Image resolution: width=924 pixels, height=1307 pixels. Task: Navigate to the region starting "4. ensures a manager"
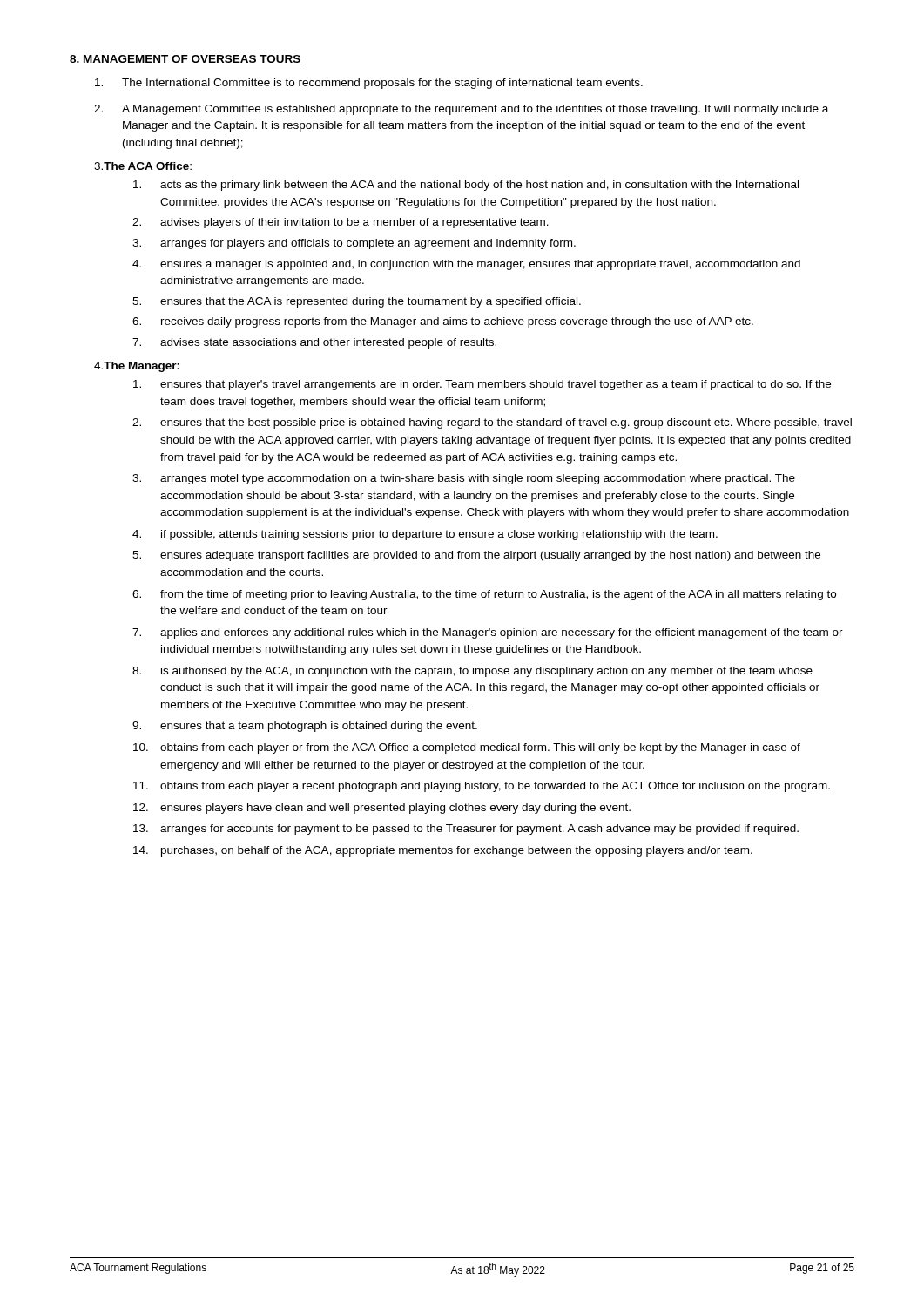[493, 272]
